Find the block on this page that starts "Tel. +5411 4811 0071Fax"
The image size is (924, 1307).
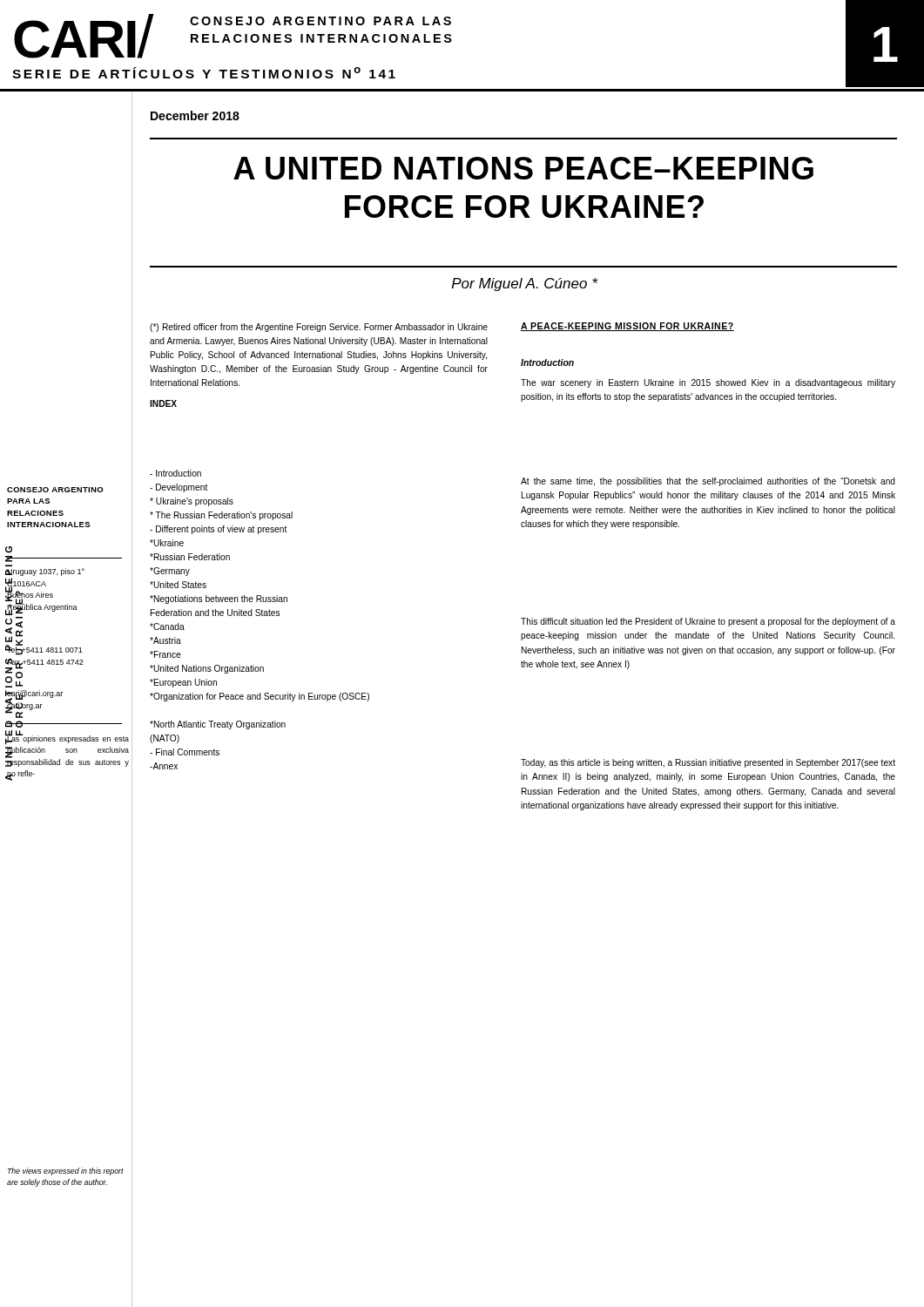(68, 657)
